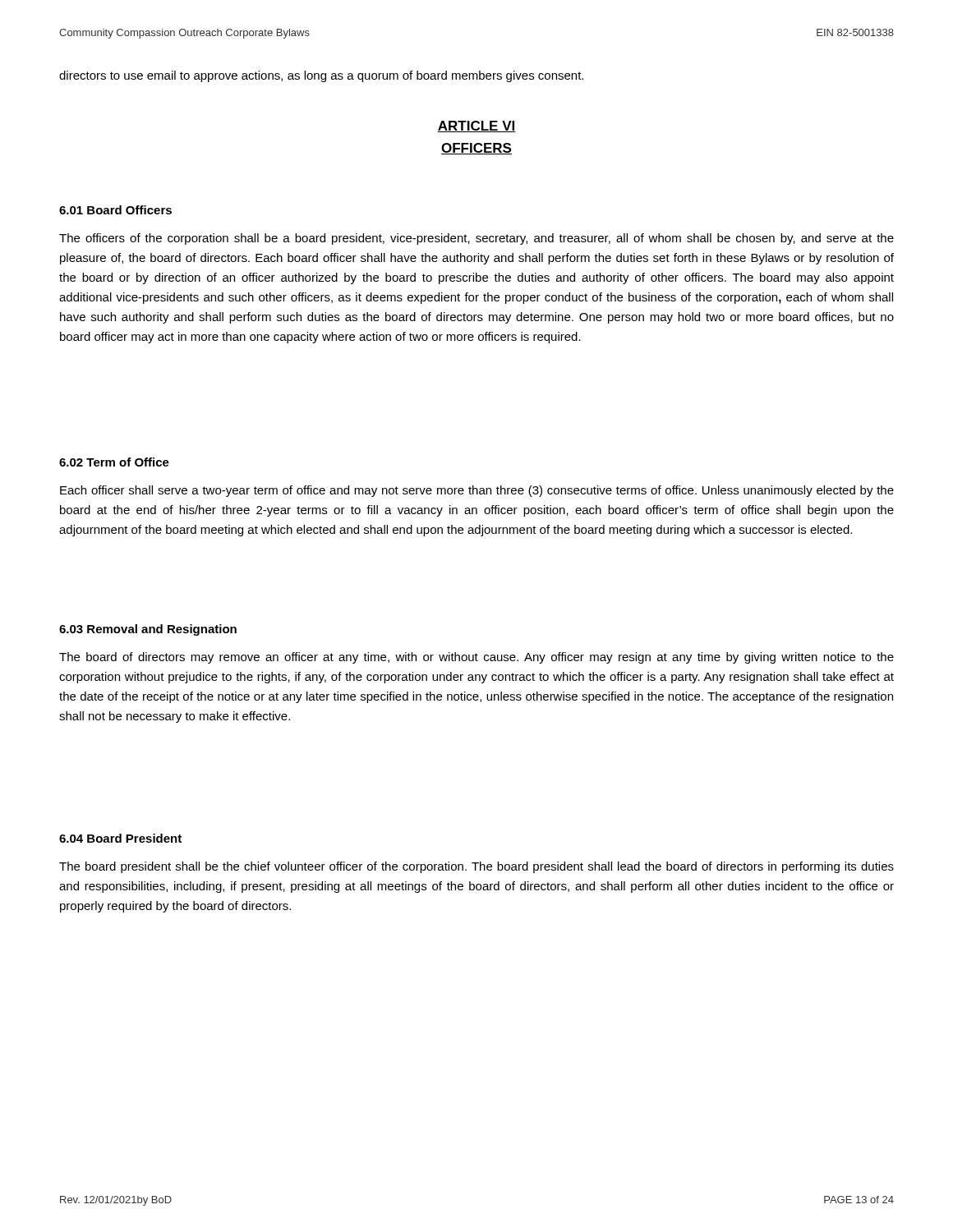Viewport: 953px width, 1232px height.
Task: Point to "6.04 Board President"
Action: click(120, 838)
